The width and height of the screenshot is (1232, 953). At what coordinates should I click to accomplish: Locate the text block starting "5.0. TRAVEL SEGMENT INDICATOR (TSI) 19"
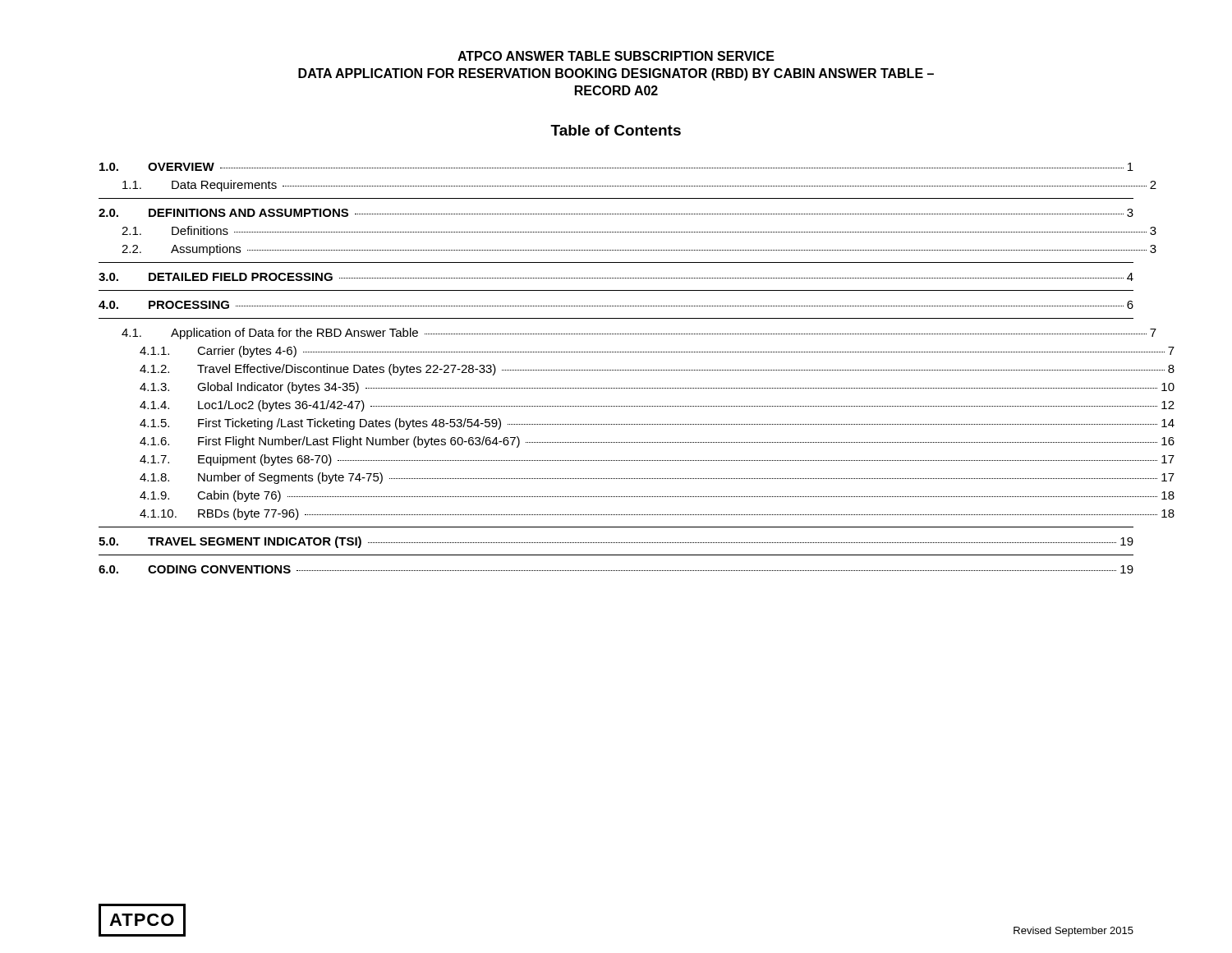(x=616, y=541)
